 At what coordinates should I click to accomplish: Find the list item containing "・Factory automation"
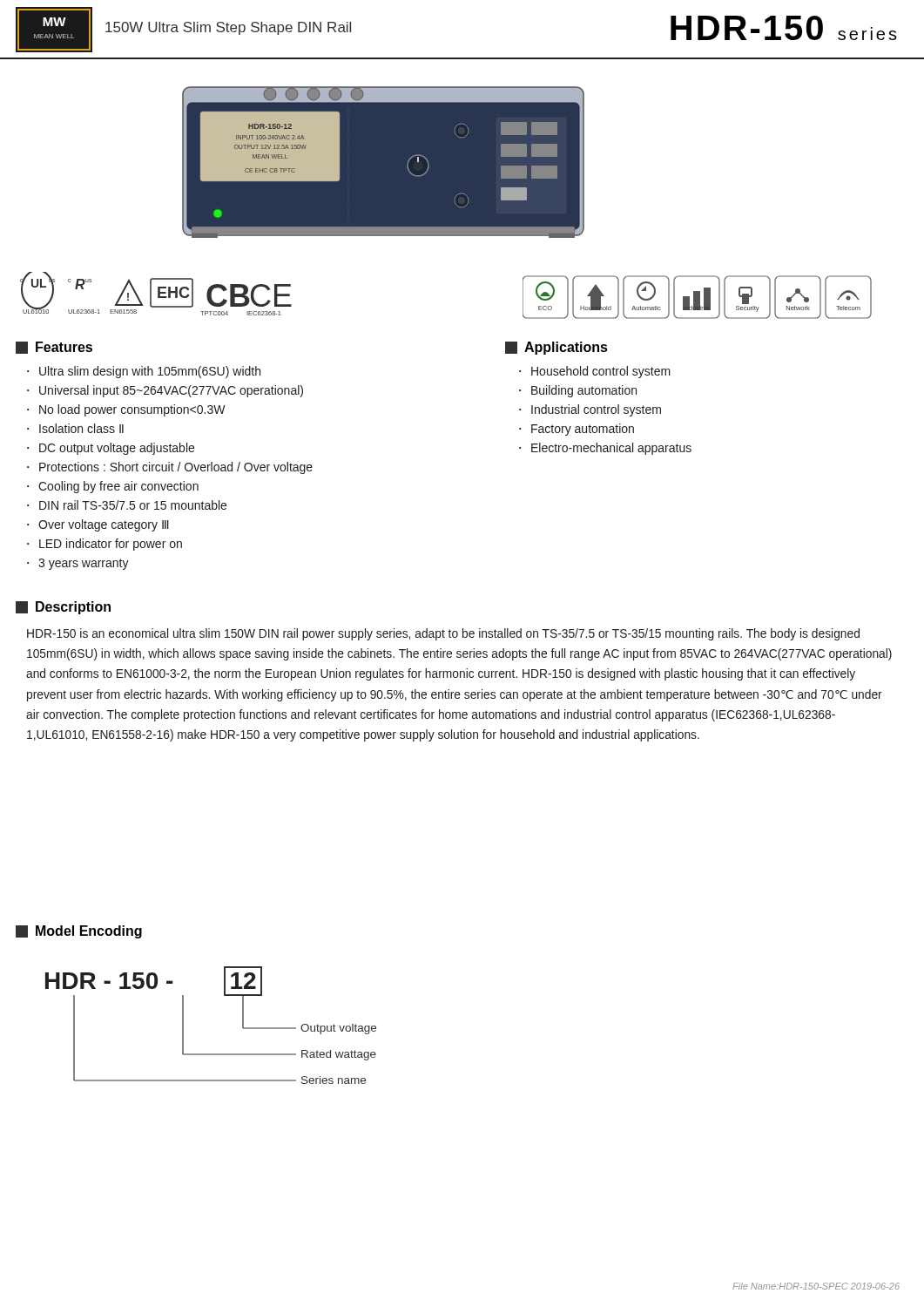pos(574,430)
